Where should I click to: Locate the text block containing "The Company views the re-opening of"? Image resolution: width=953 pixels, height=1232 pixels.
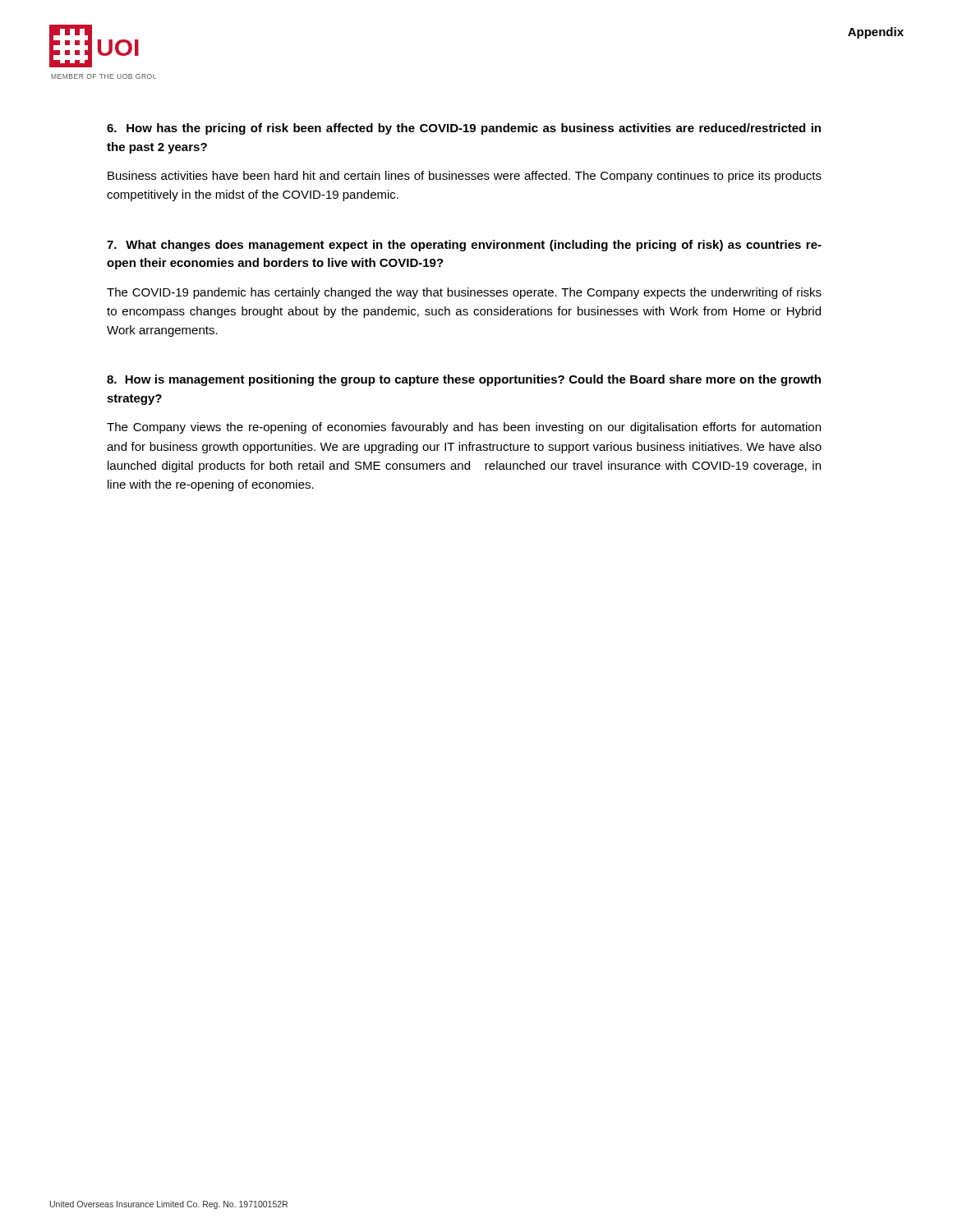[464, 456]
